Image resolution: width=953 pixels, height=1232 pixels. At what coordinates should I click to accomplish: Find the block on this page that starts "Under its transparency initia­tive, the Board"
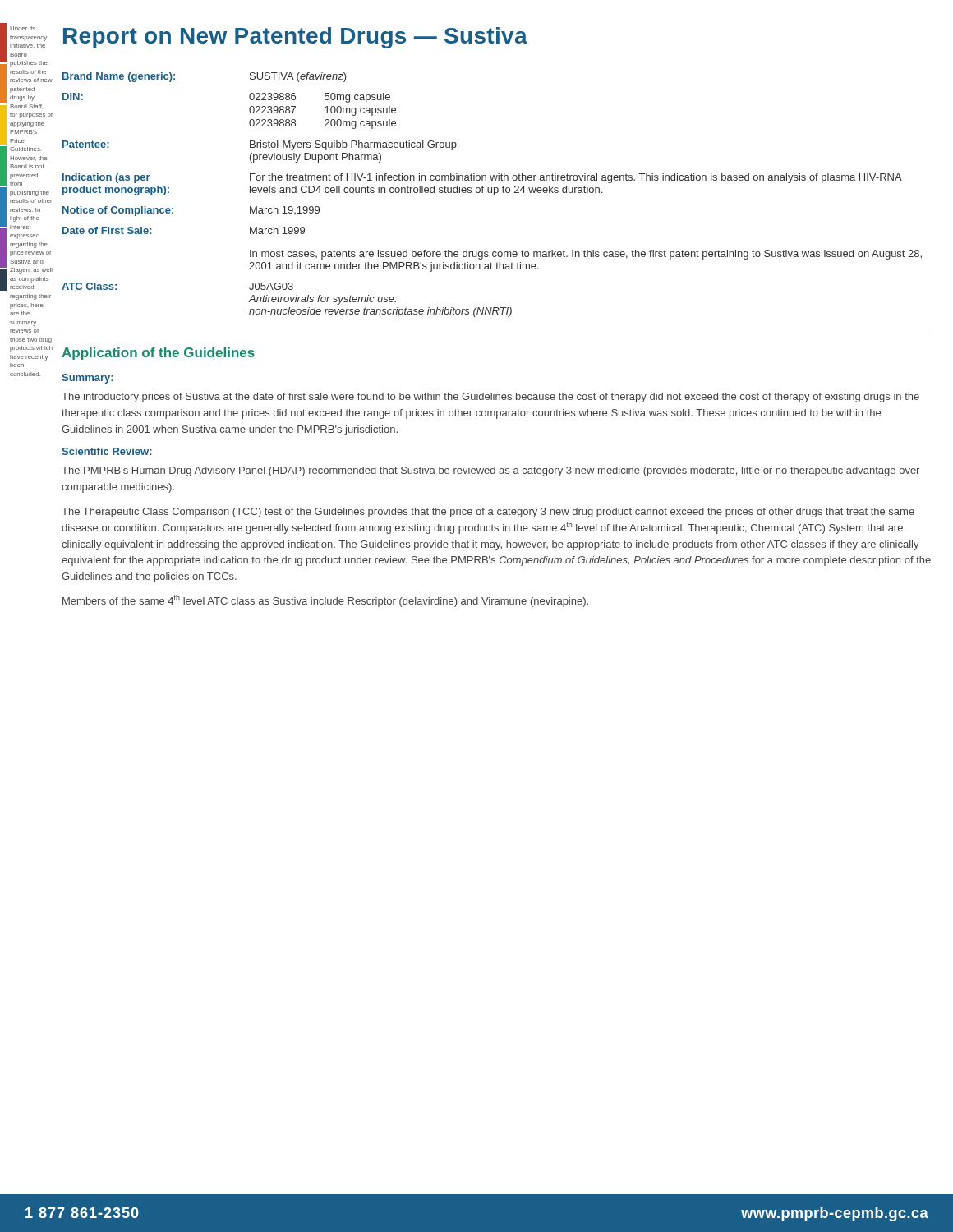point(31,201)
